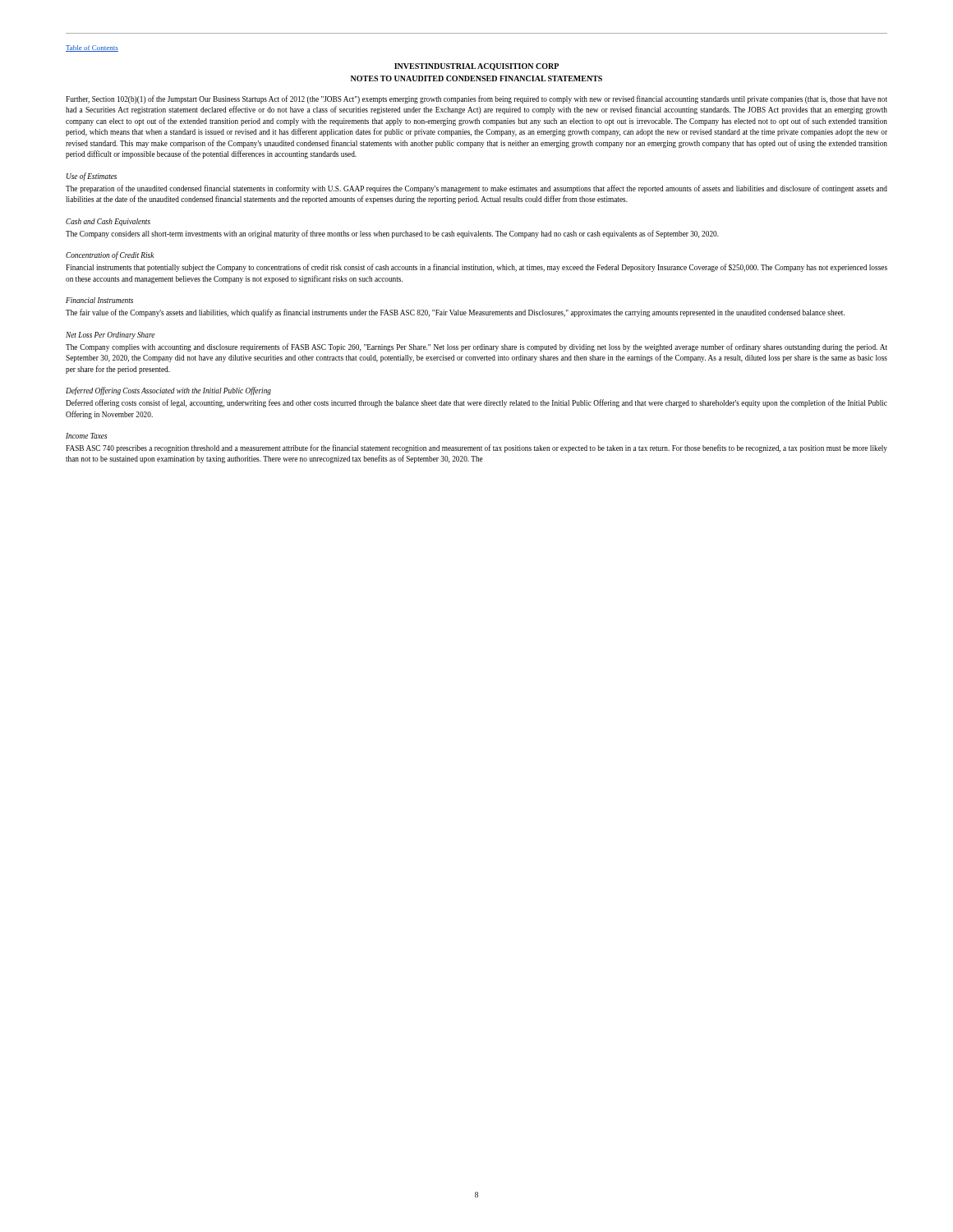953x1232 pixels.
Task: Locate the text "Concentration of Credit Risk"
Action: pos(110,256)
